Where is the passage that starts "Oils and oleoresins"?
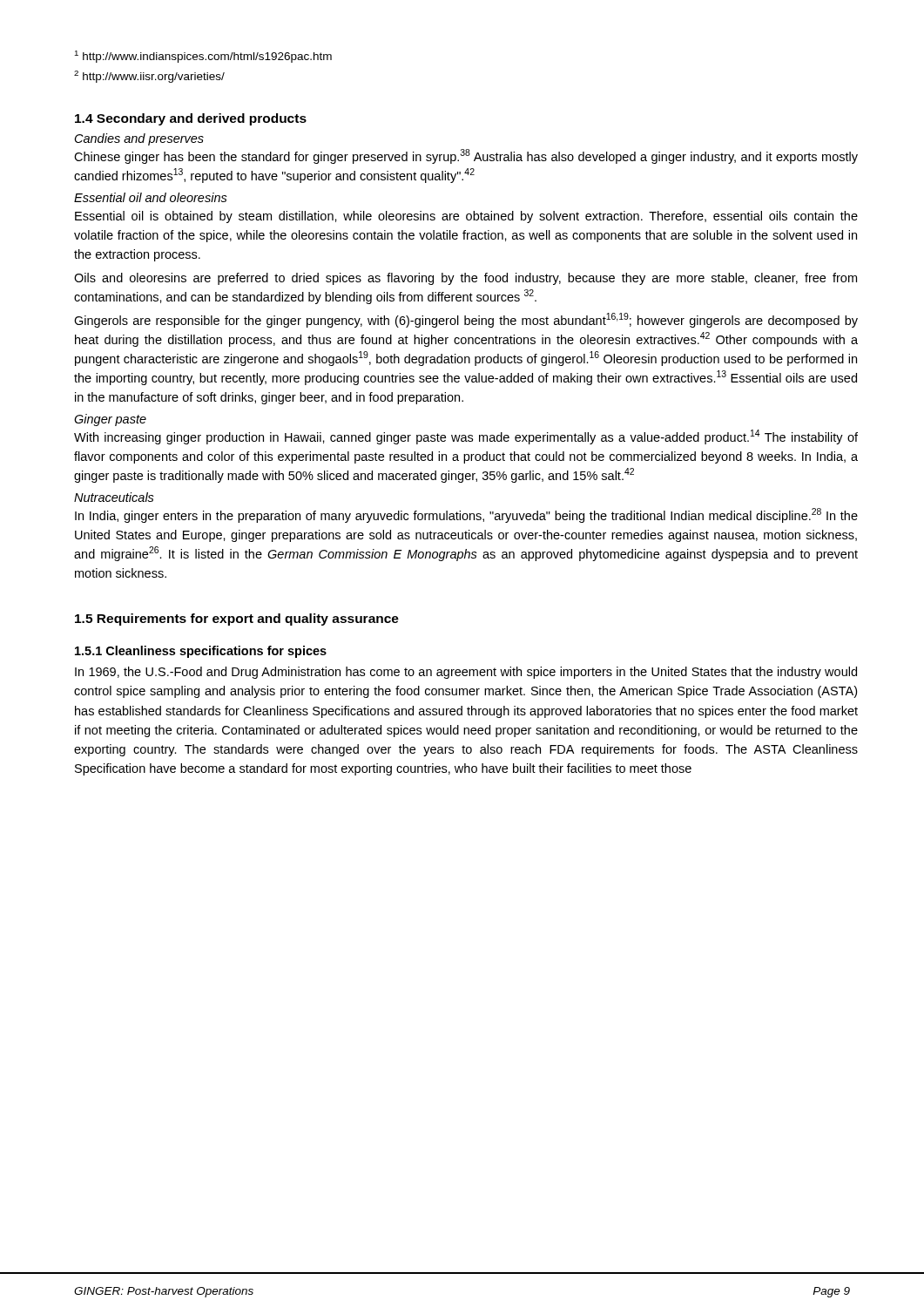Screen dimensions: 1307x924 point(466,288)
